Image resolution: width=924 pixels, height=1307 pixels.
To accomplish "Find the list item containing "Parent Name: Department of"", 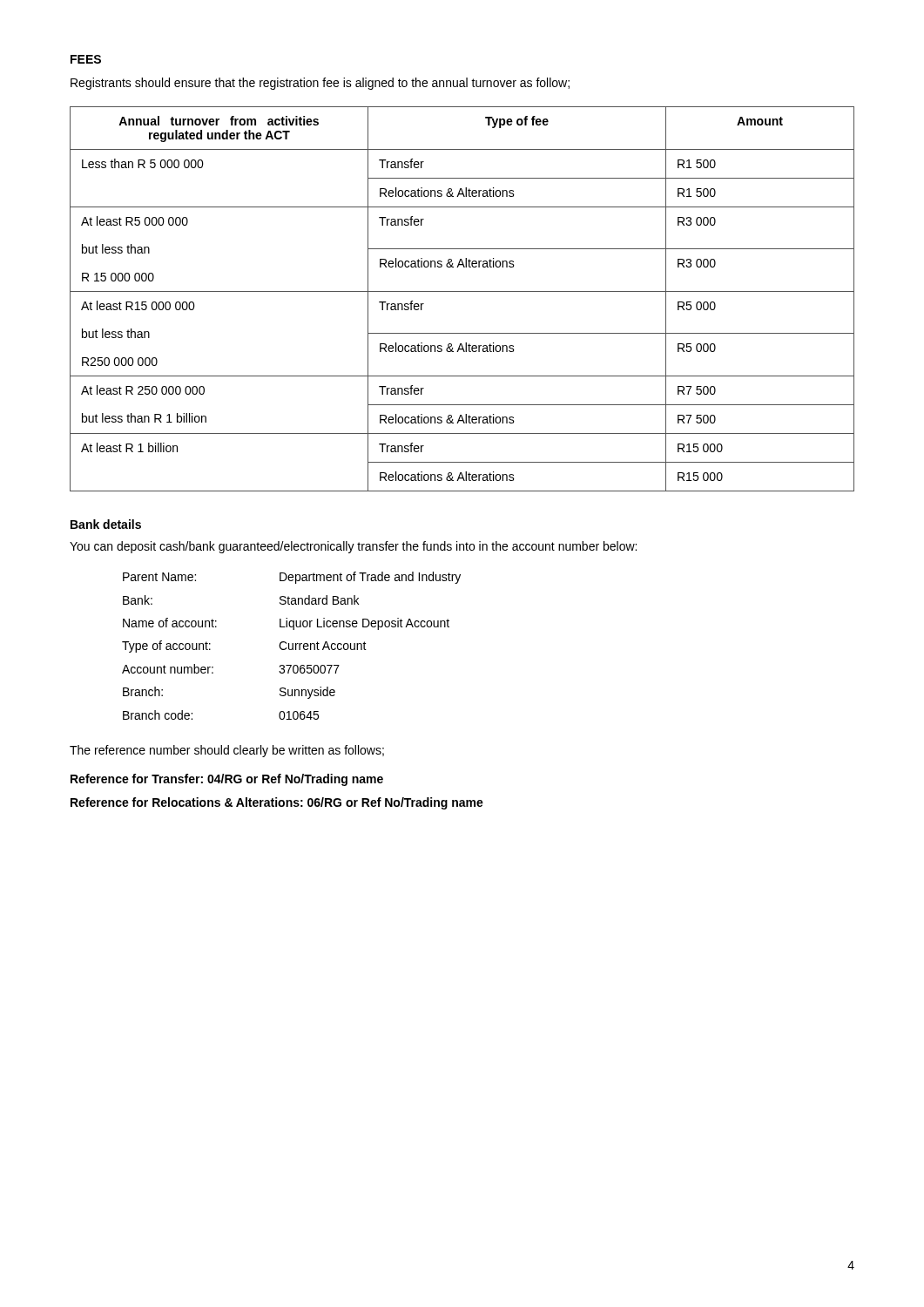I will pos(292,578).
